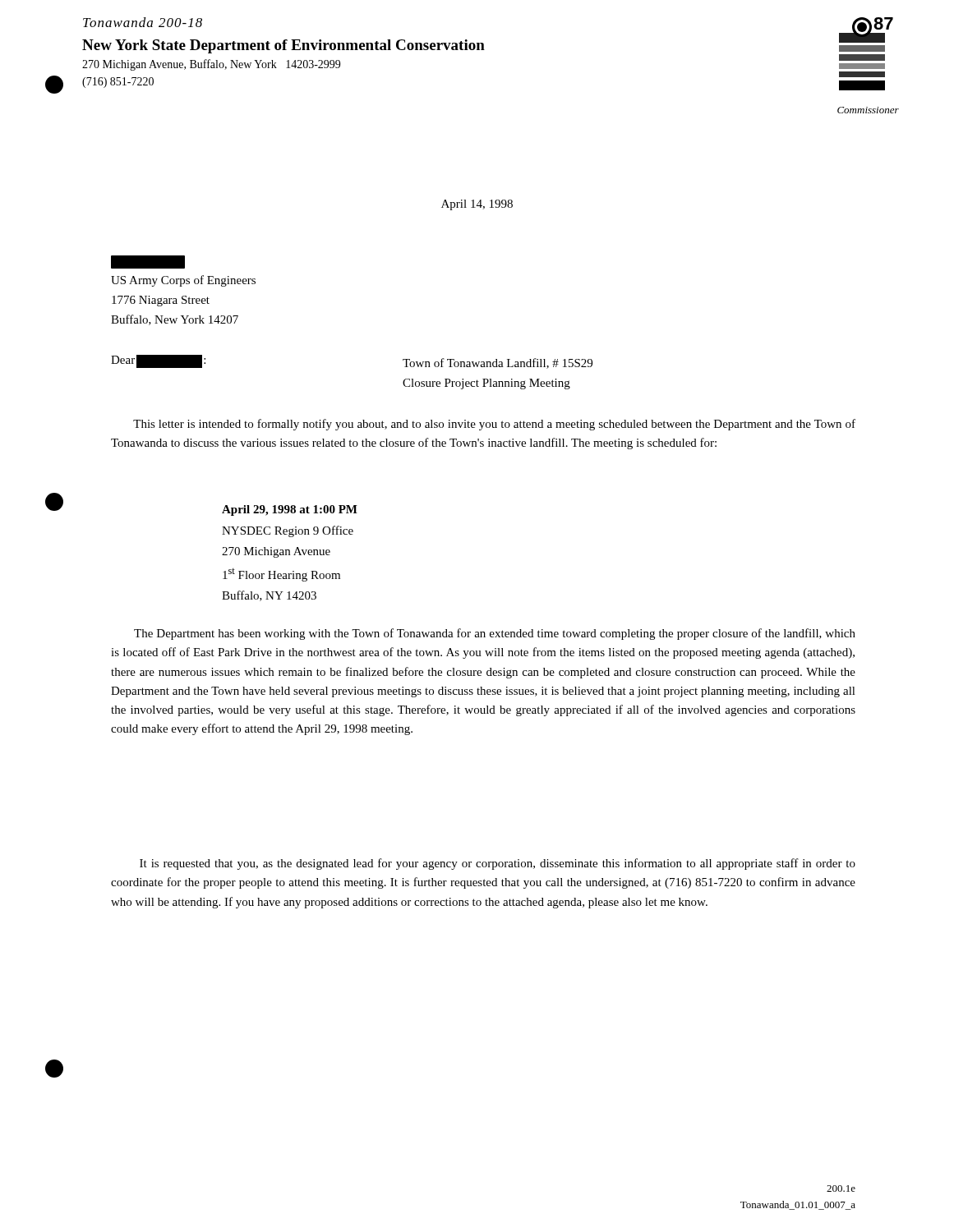Viewport: 954px width, 1232px height.
Task: Locate the logo
Action: point(868,66)
